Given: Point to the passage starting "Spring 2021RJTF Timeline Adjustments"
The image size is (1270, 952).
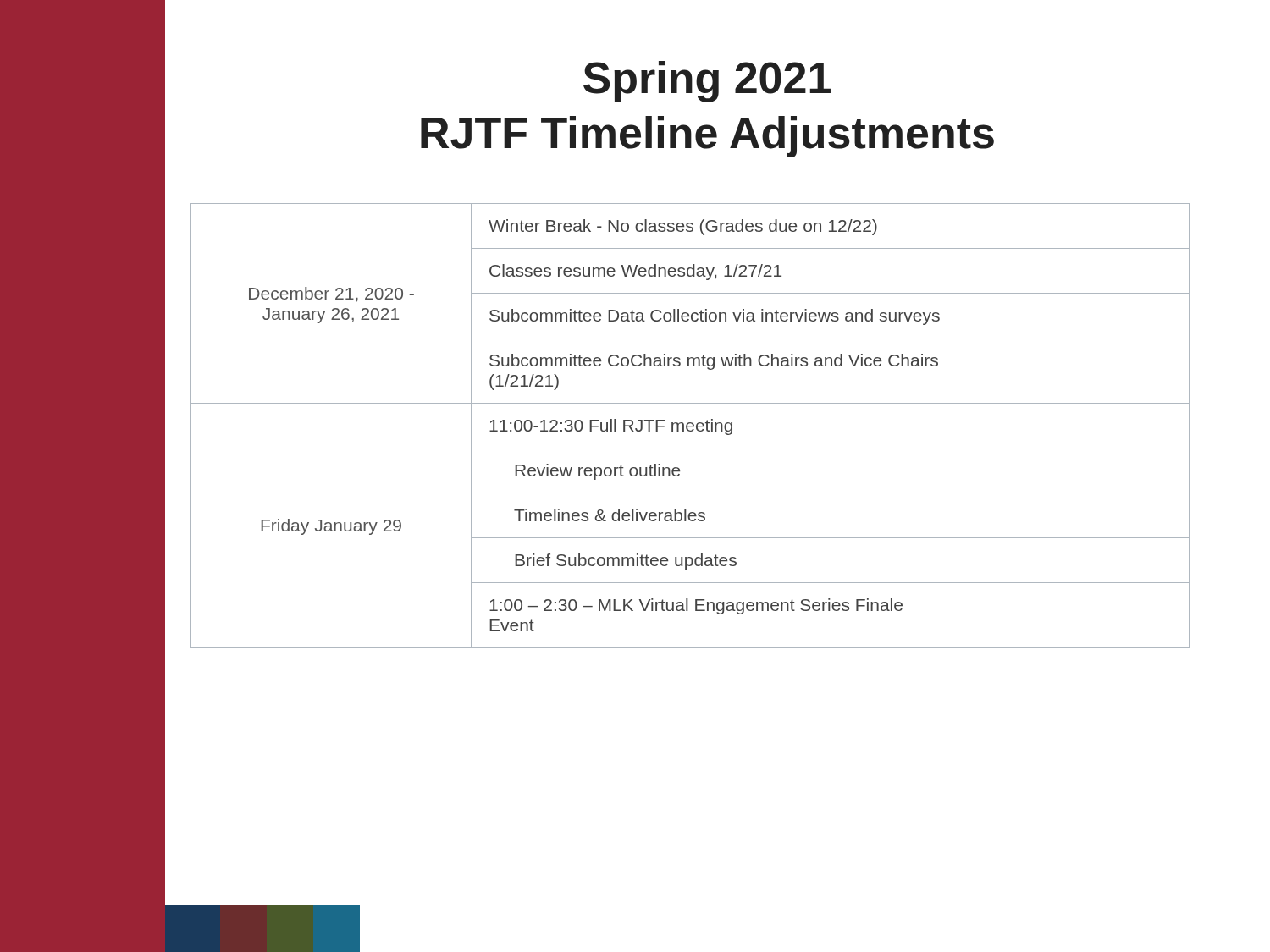Looking at the screenshot, I should point(707,106).
